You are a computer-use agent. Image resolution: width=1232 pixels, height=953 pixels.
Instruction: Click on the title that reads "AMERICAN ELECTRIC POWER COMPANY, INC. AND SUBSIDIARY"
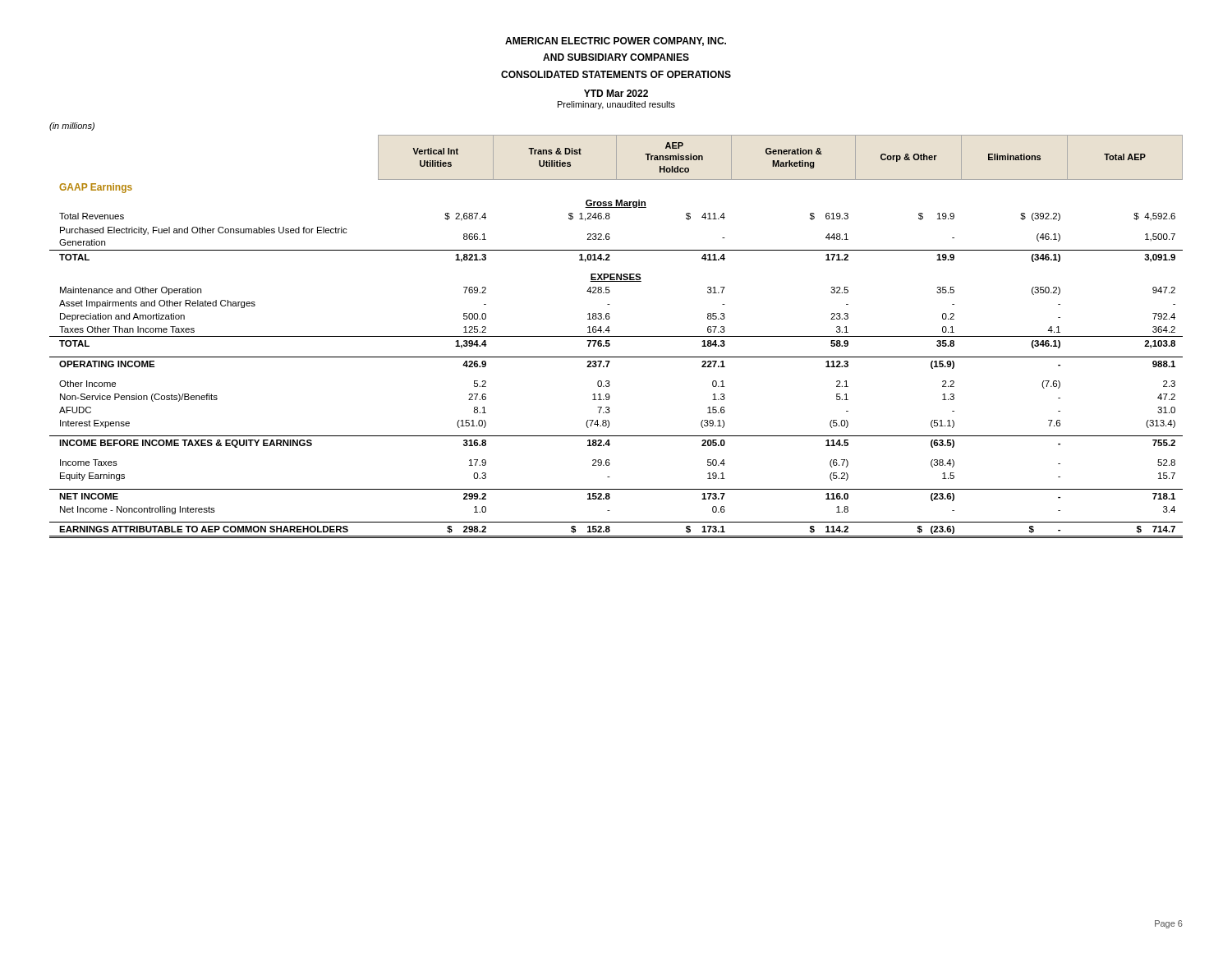[x=616, y=58]
